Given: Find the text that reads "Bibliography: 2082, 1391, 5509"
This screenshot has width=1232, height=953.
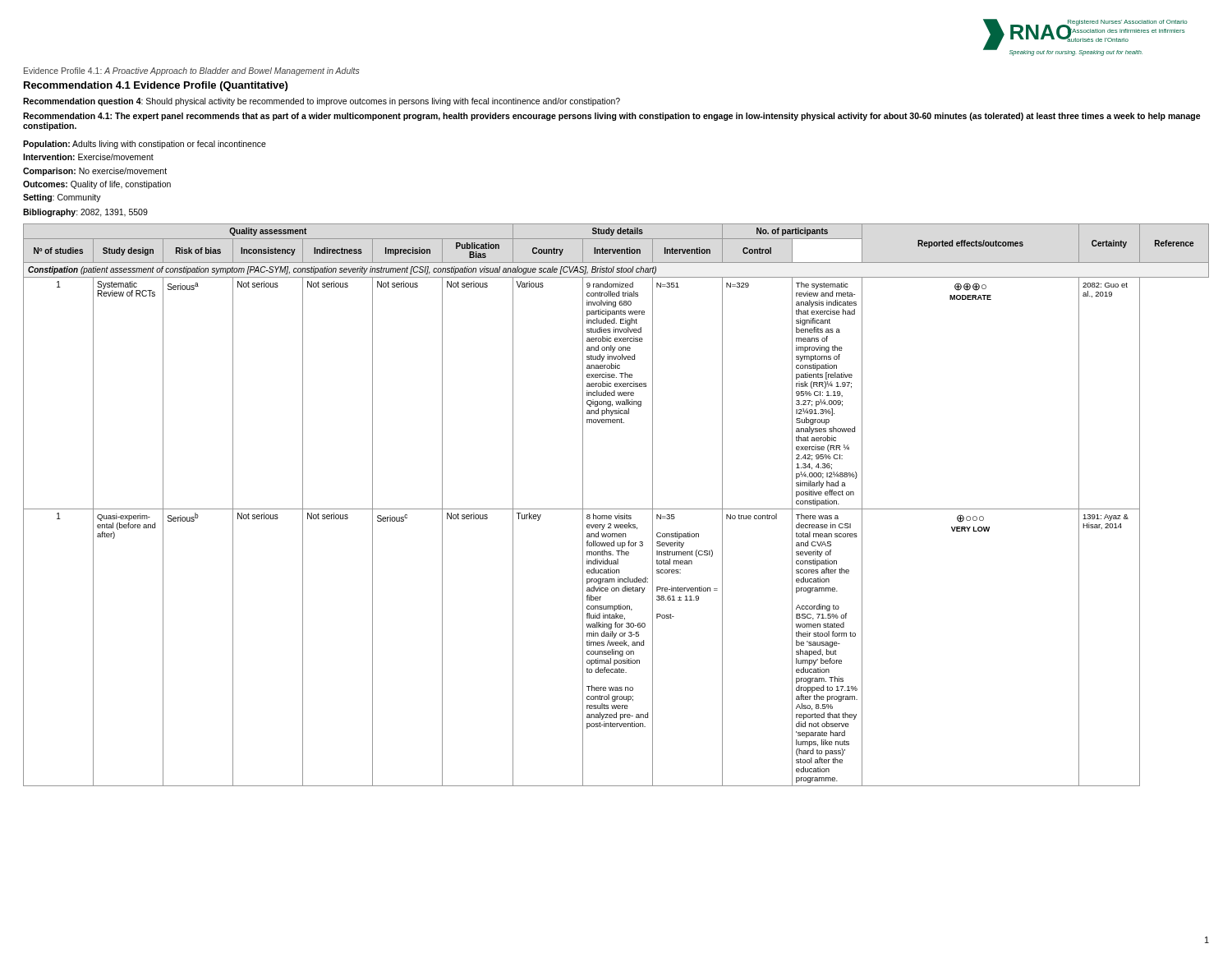Looking at the screenshot, I should (x=85, y=212).
